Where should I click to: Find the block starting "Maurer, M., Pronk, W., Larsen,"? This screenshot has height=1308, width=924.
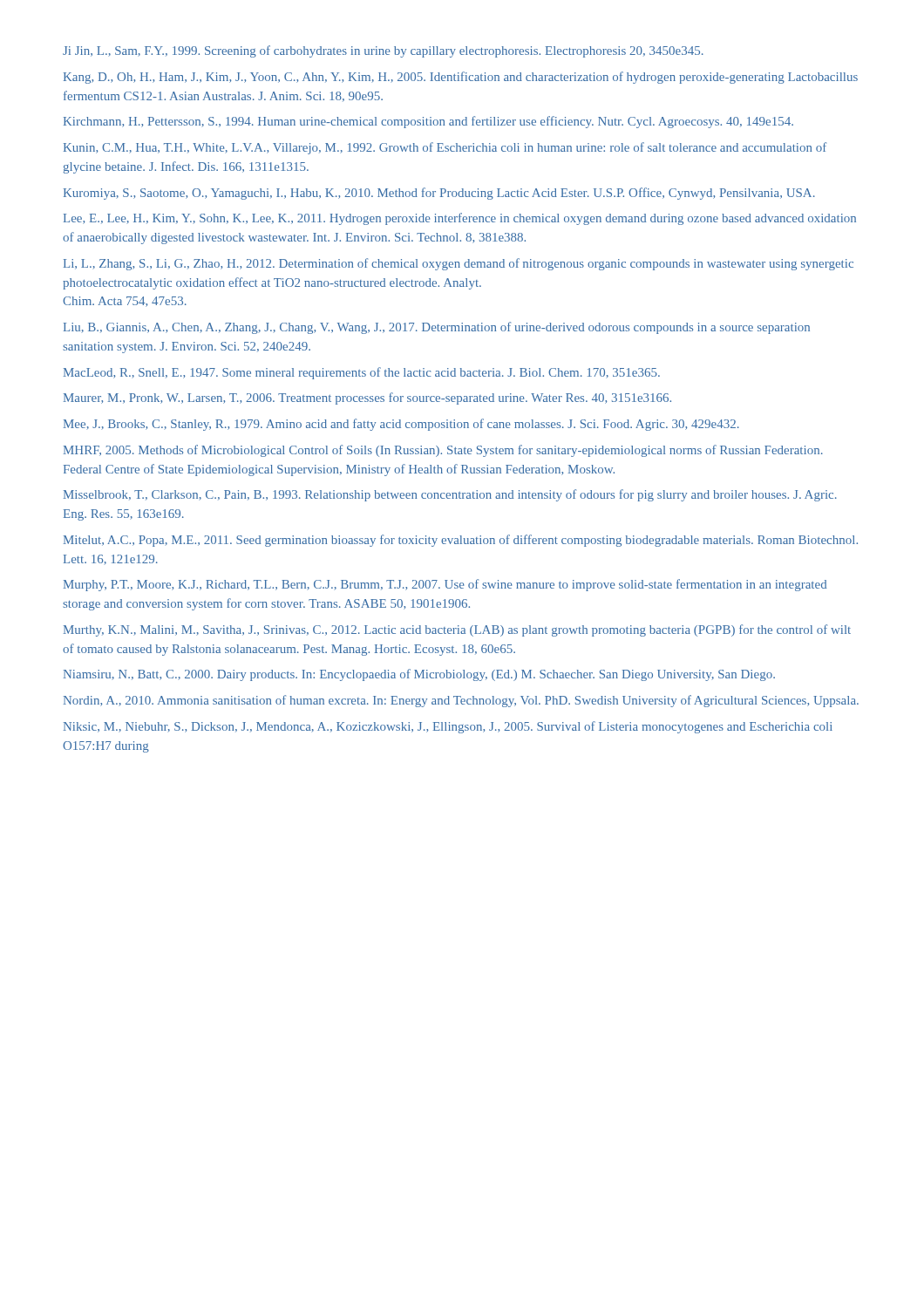coord(368,398)
